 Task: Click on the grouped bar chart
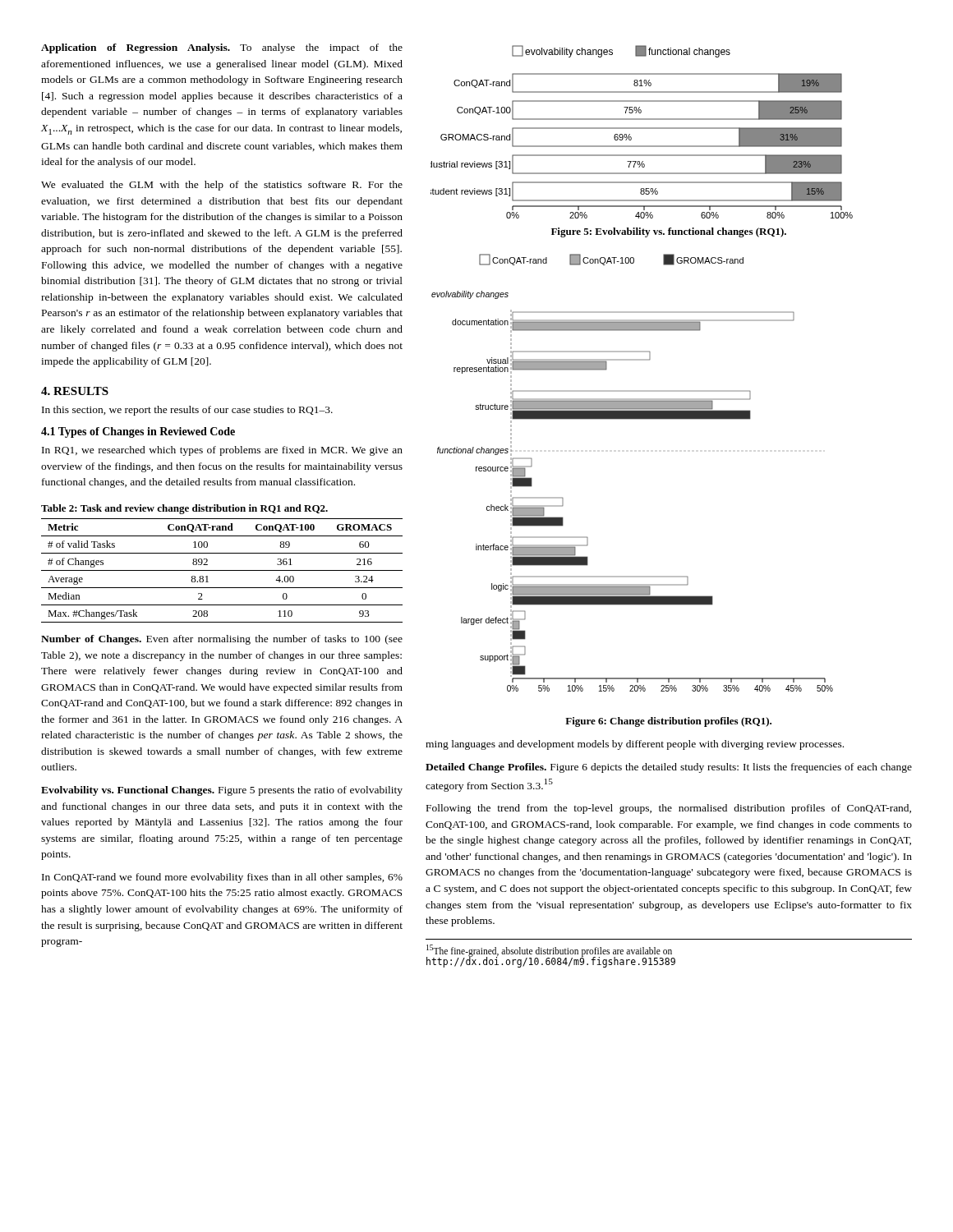pos(669,480)
